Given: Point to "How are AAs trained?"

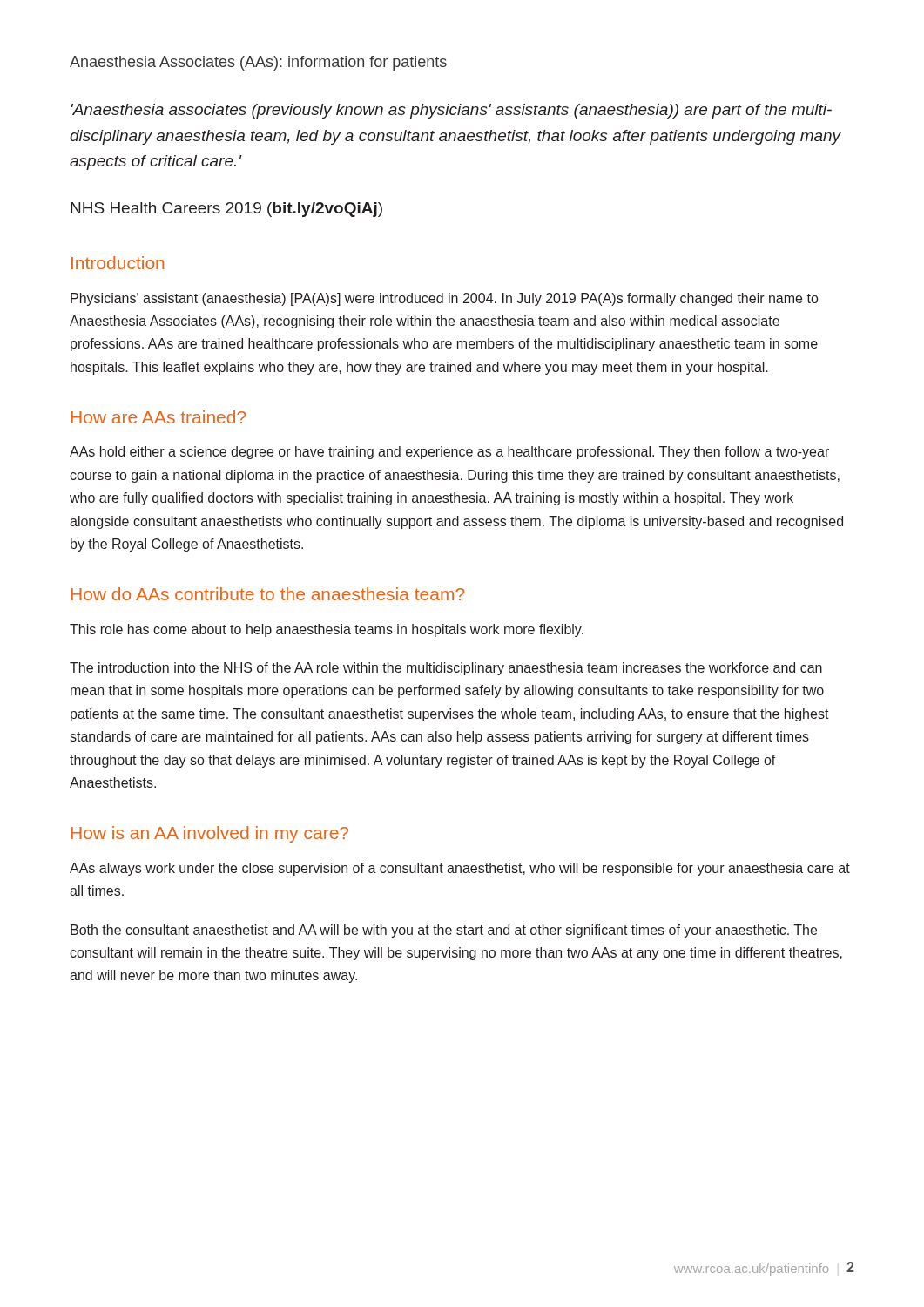Looking at the screenshot, I should coord(158,417).
